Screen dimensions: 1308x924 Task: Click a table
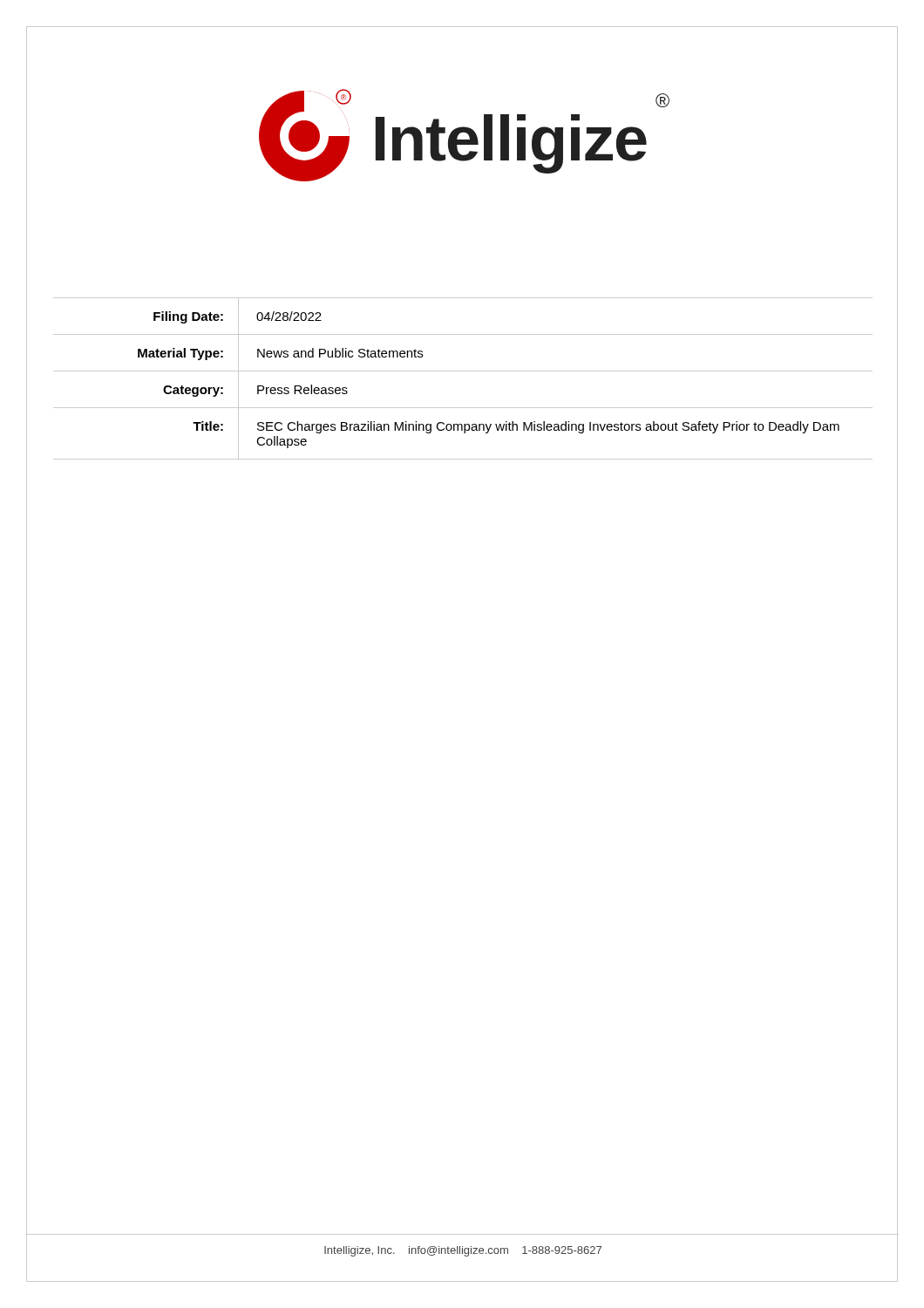[463, 378]
